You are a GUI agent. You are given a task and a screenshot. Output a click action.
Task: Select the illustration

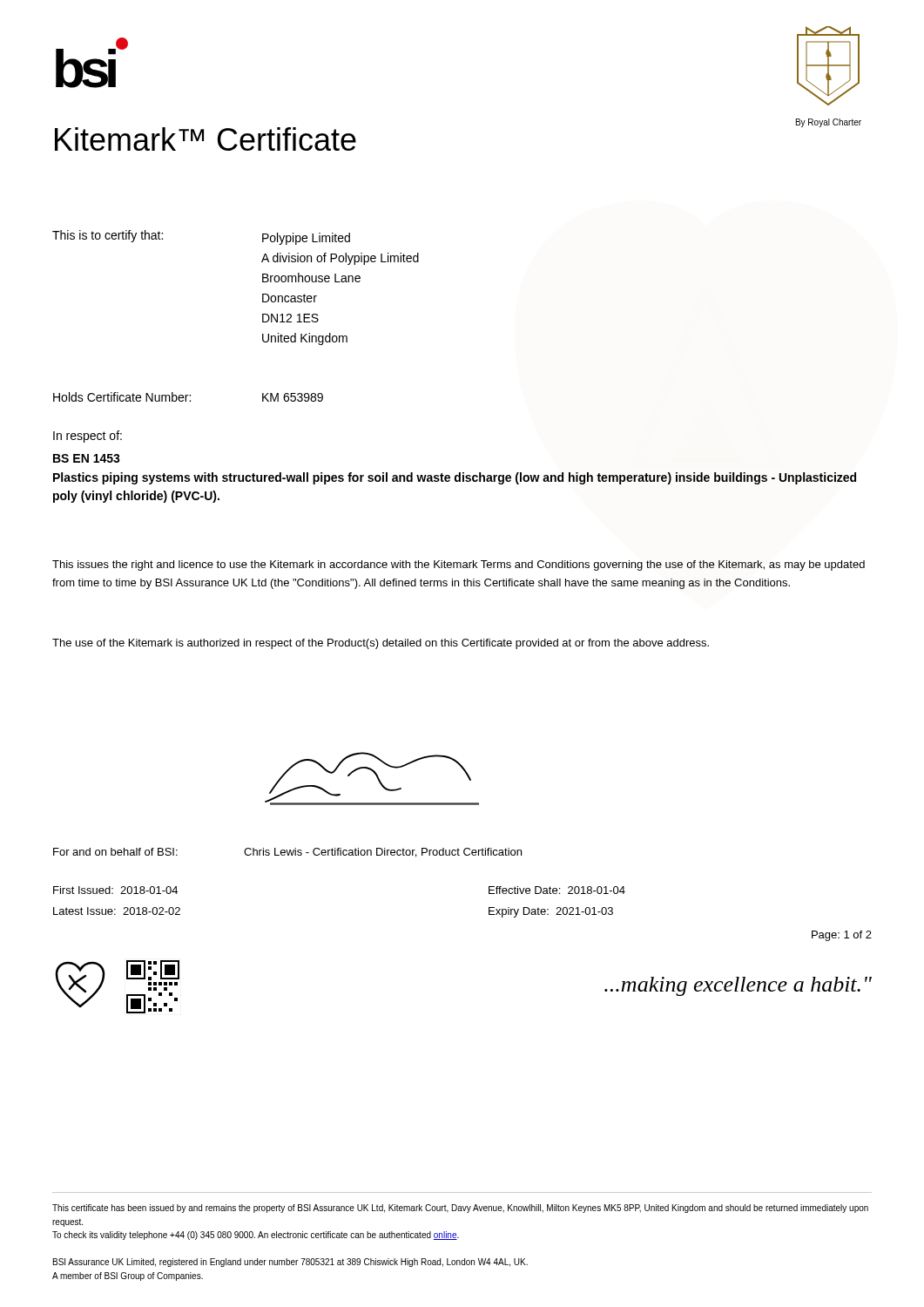[x=427, y=772]
